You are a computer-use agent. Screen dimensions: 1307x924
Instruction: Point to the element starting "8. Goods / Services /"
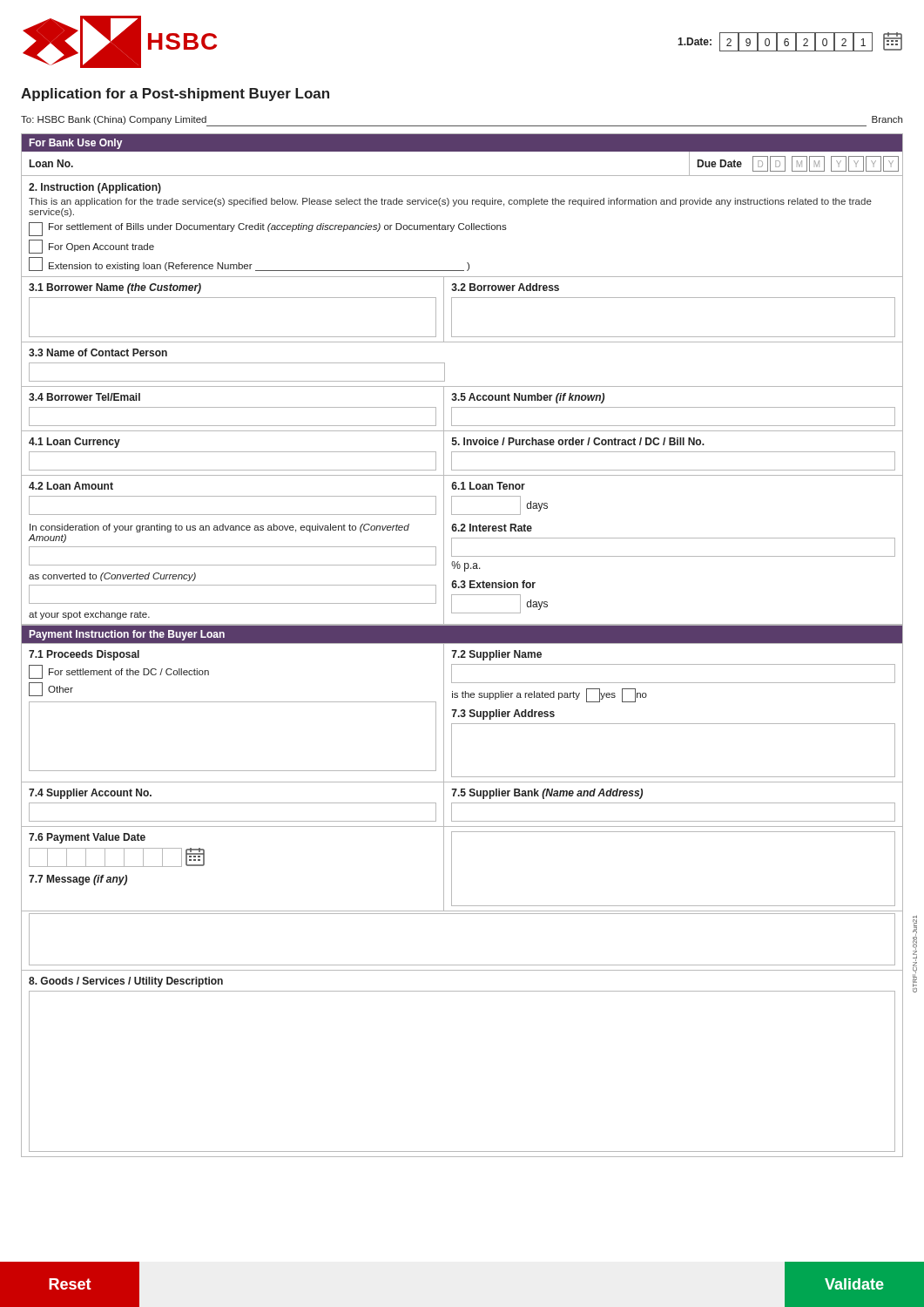click(126, 981)
